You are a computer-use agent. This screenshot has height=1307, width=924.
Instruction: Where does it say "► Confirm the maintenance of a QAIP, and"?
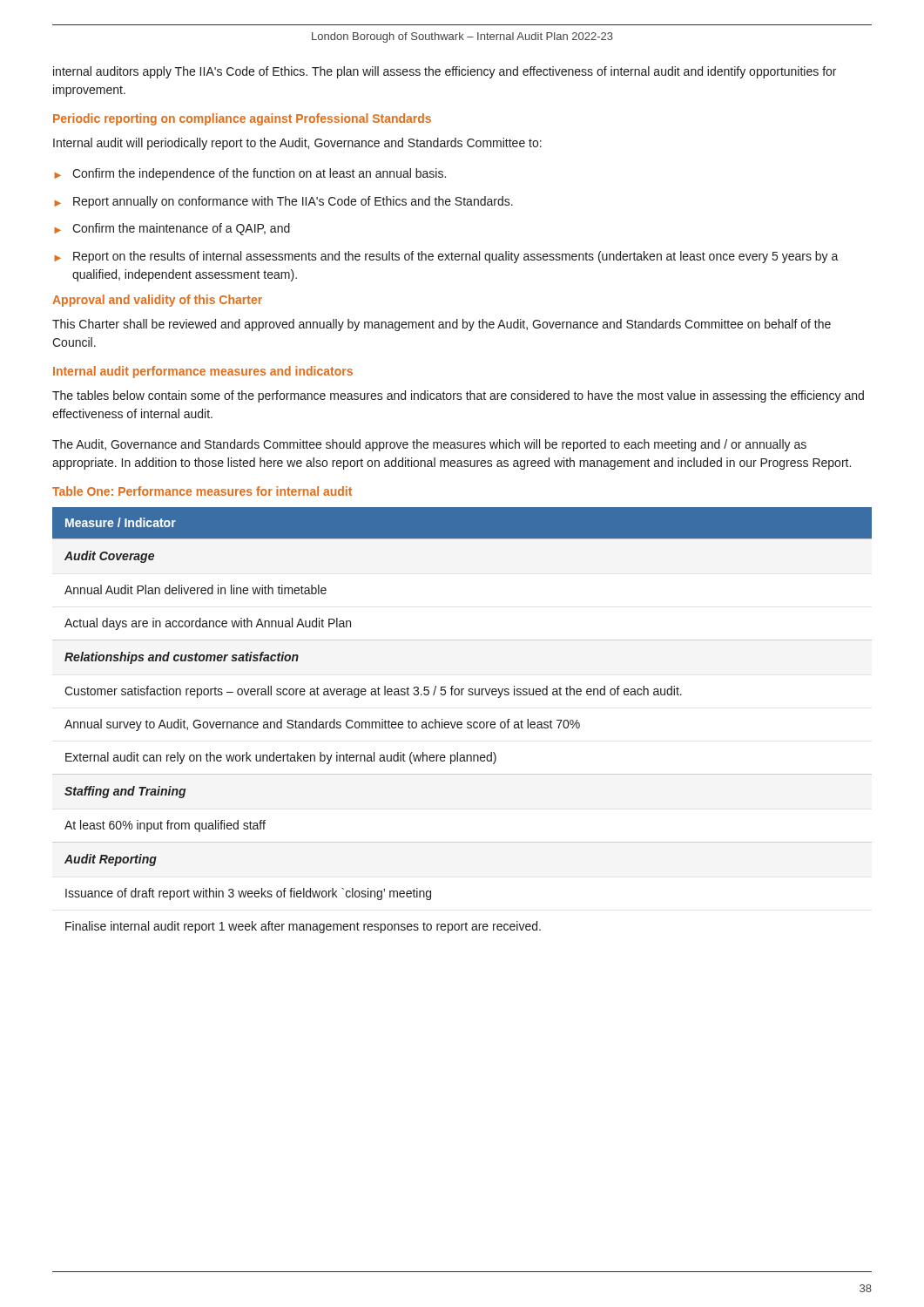172,229
